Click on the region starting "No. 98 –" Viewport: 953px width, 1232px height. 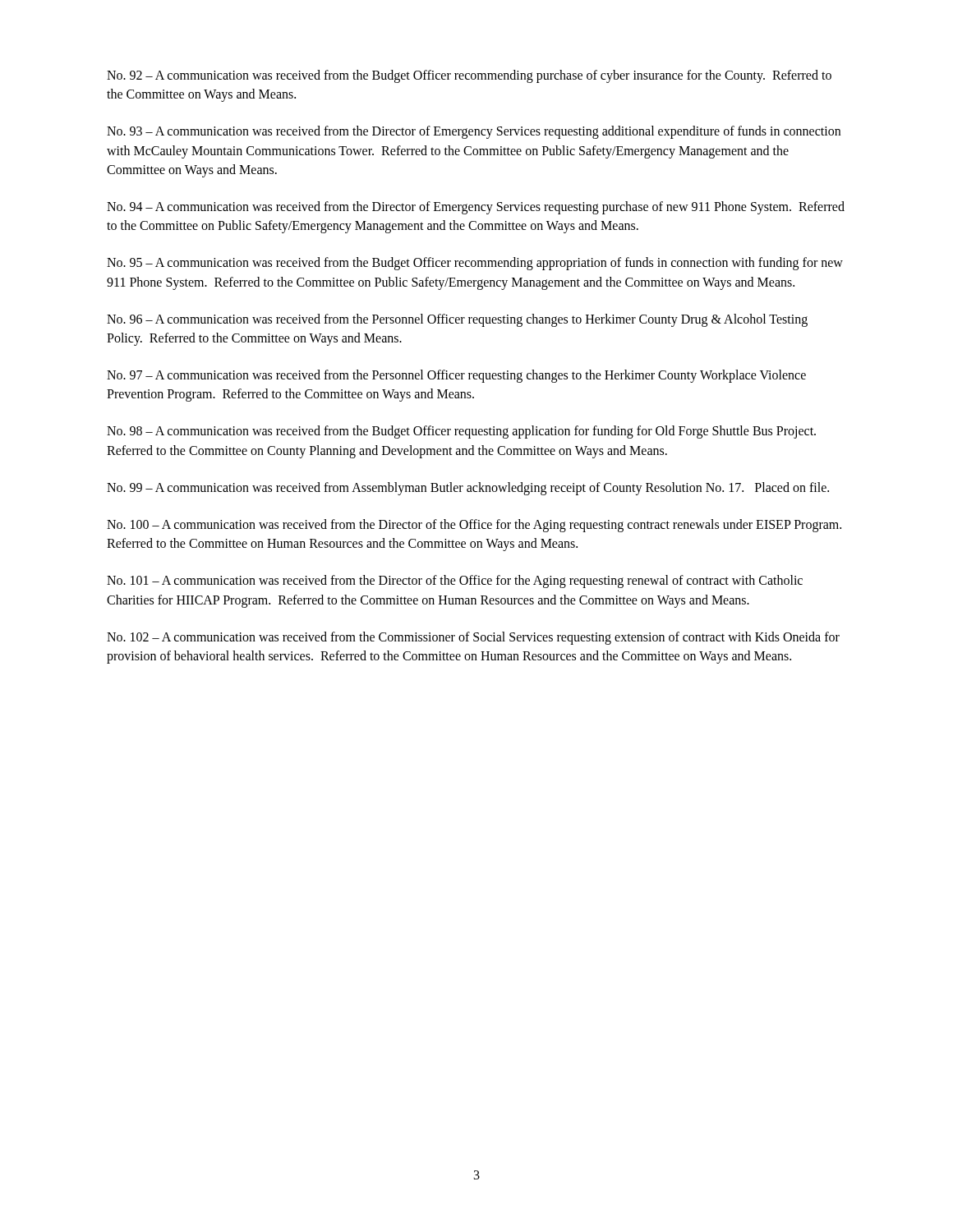(463, 441)
